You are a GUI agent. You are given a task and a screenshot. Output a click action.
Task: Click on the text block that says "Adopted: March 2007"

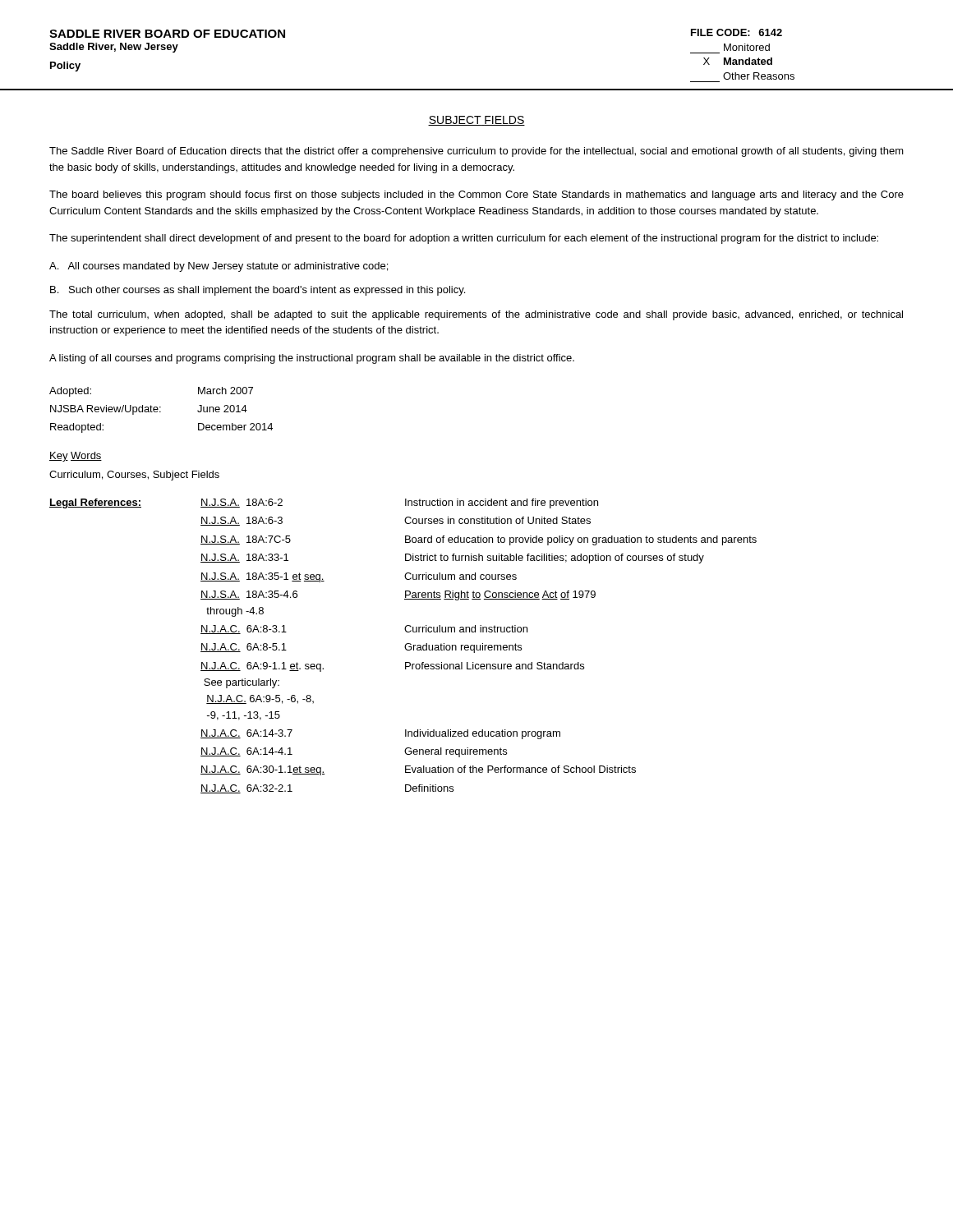point(161,410)
